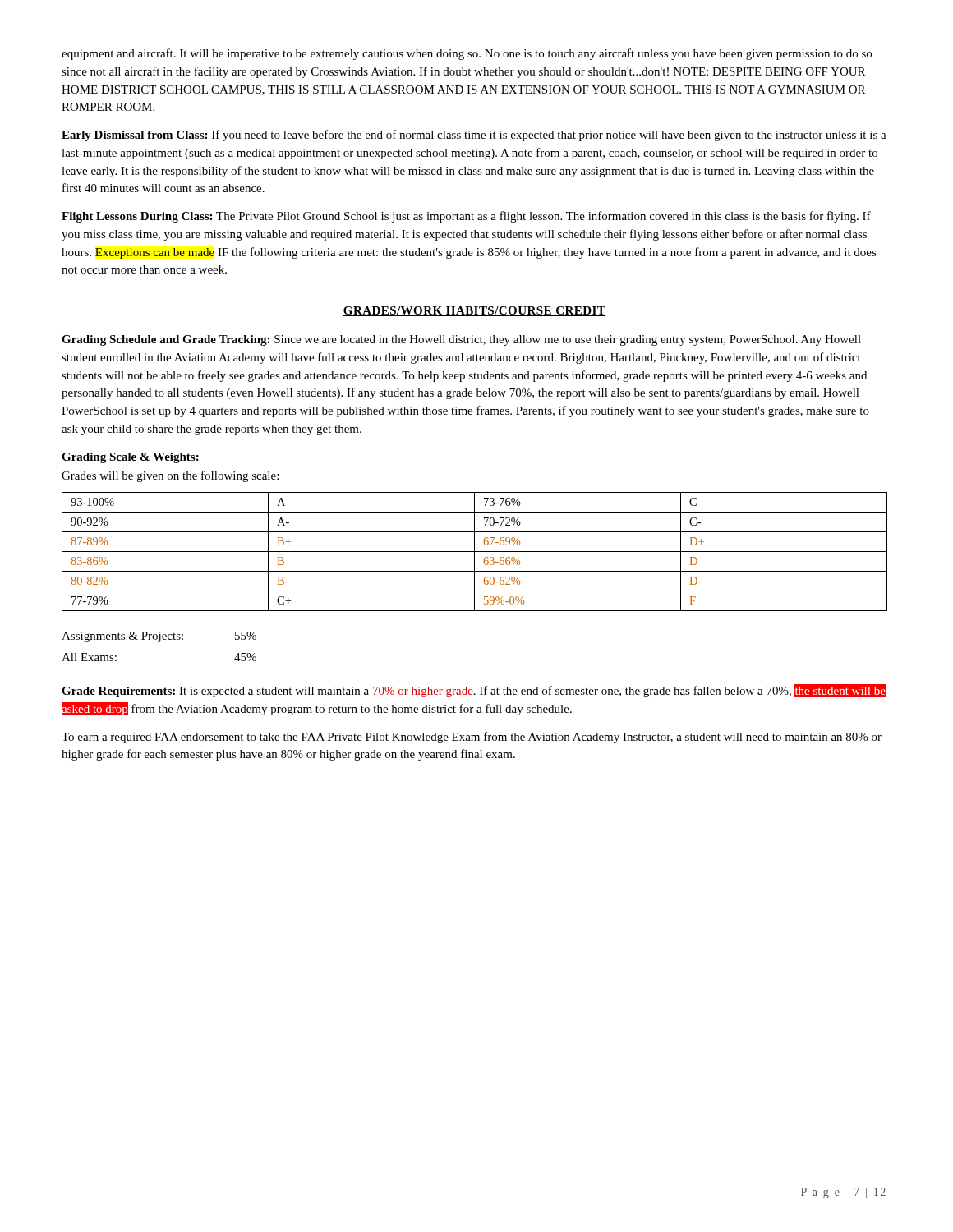The image size is (953, 1232).
Task: Find the section header containing "GRADES/WORK HABITS/COURSE CREDIT"
Action: coord(474,311)
